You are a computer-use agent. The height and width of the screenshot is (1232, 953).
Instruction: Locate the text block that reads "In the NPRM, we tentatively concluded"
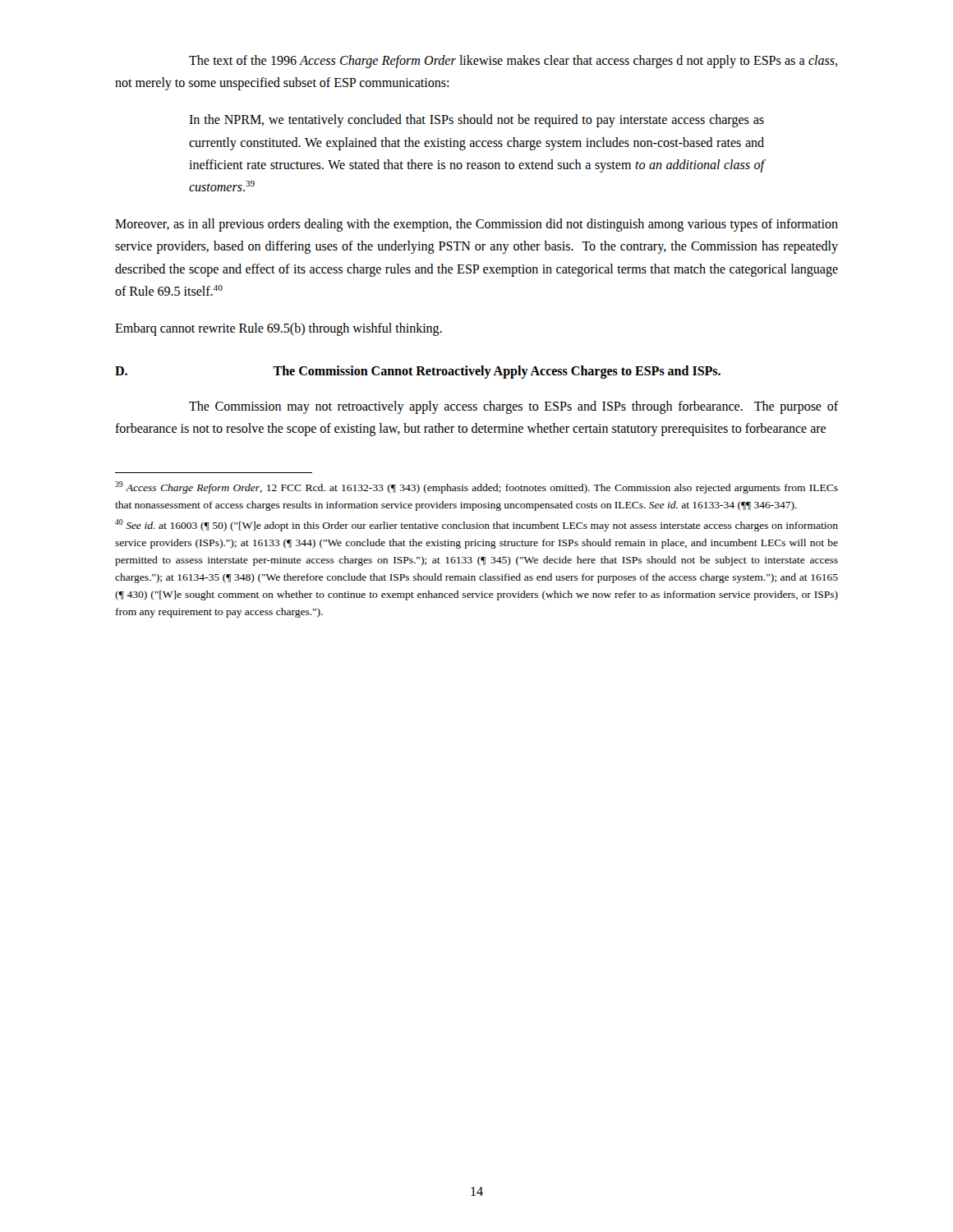click(476, 153)
